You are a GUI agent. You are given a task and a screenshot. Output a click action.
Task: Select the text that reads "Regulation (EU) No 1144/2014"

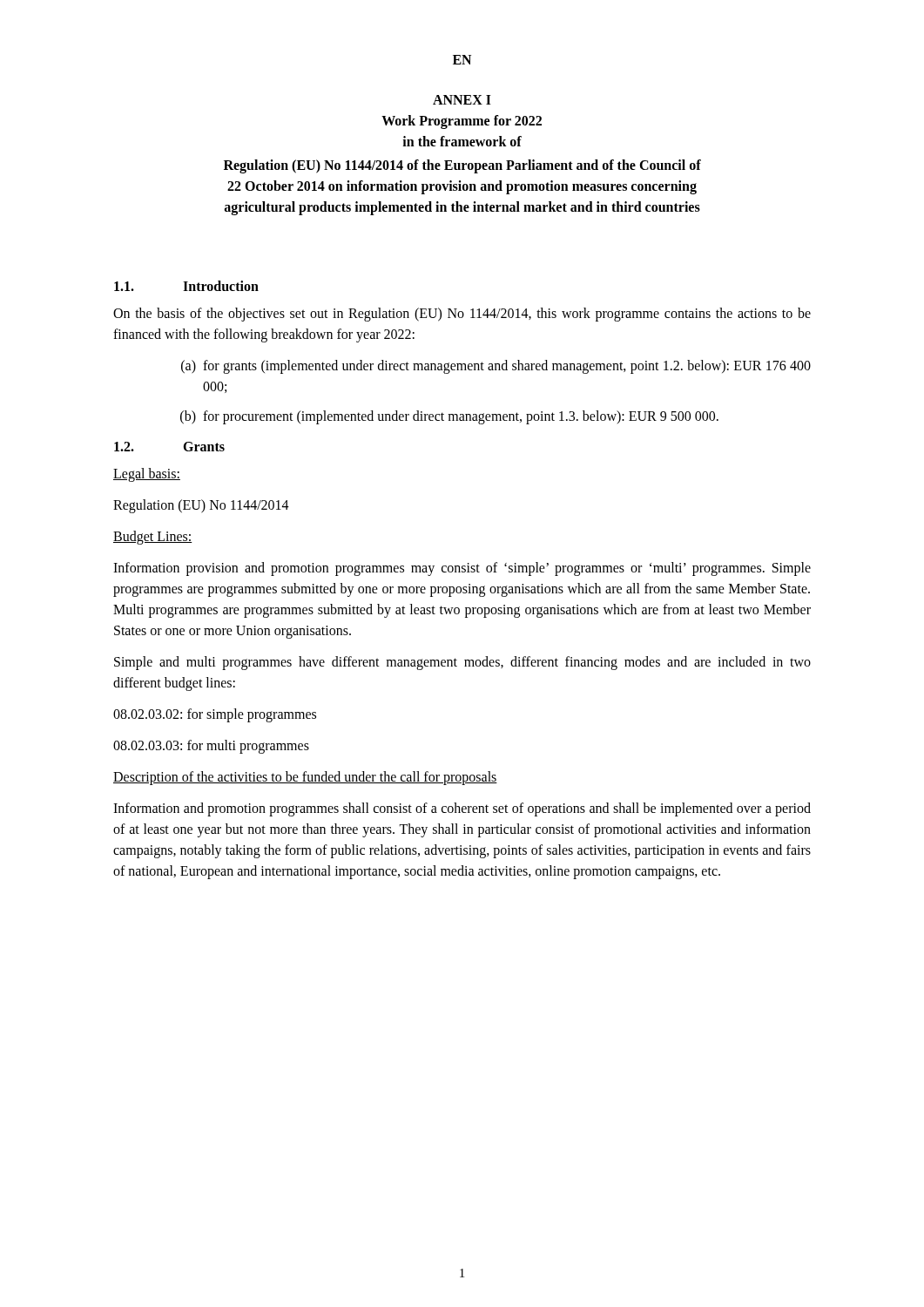[x=201, y=506]
